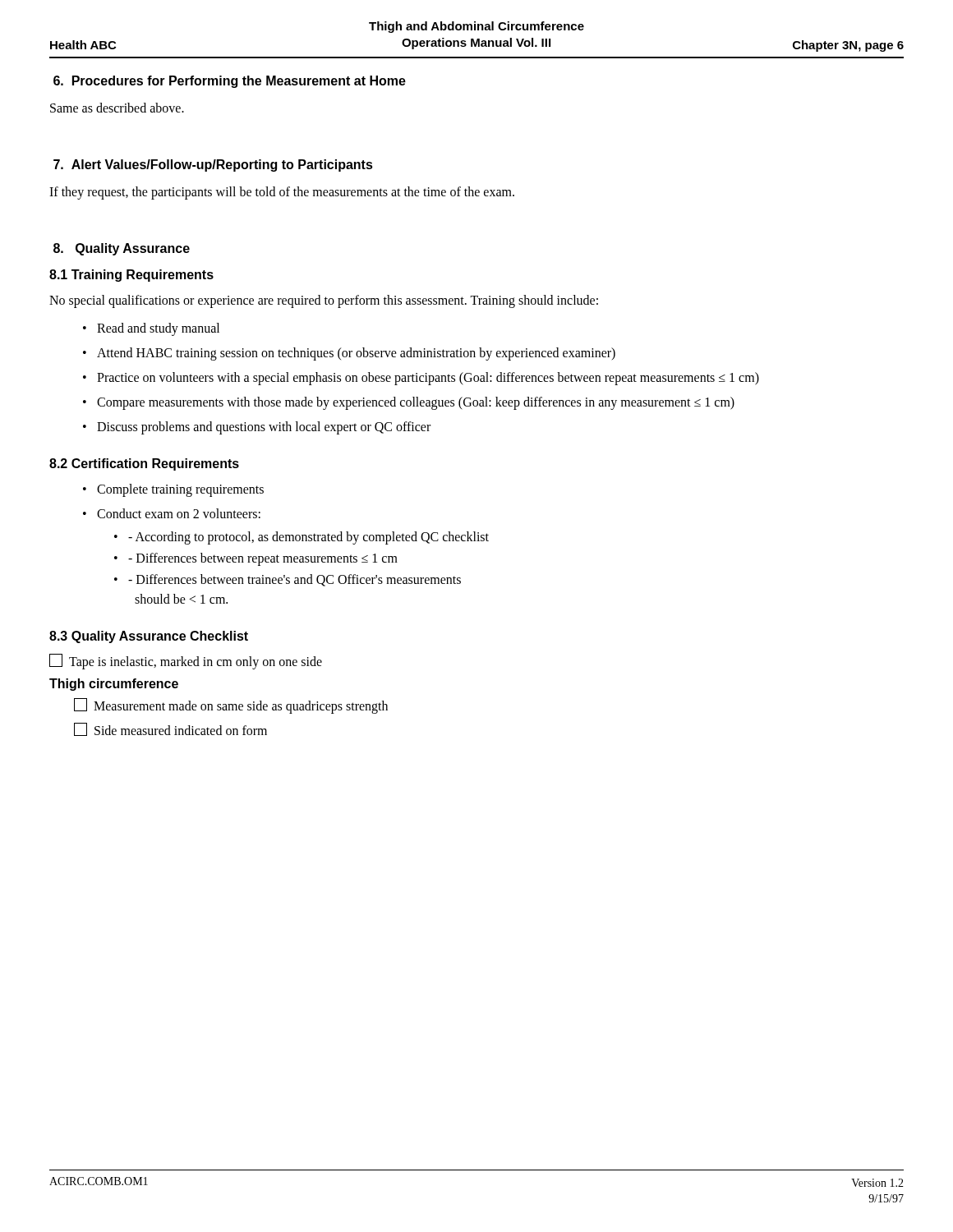
Task: Click on the section header that reads "8.3 Quality Assurance"
Action: coord(149,636)
